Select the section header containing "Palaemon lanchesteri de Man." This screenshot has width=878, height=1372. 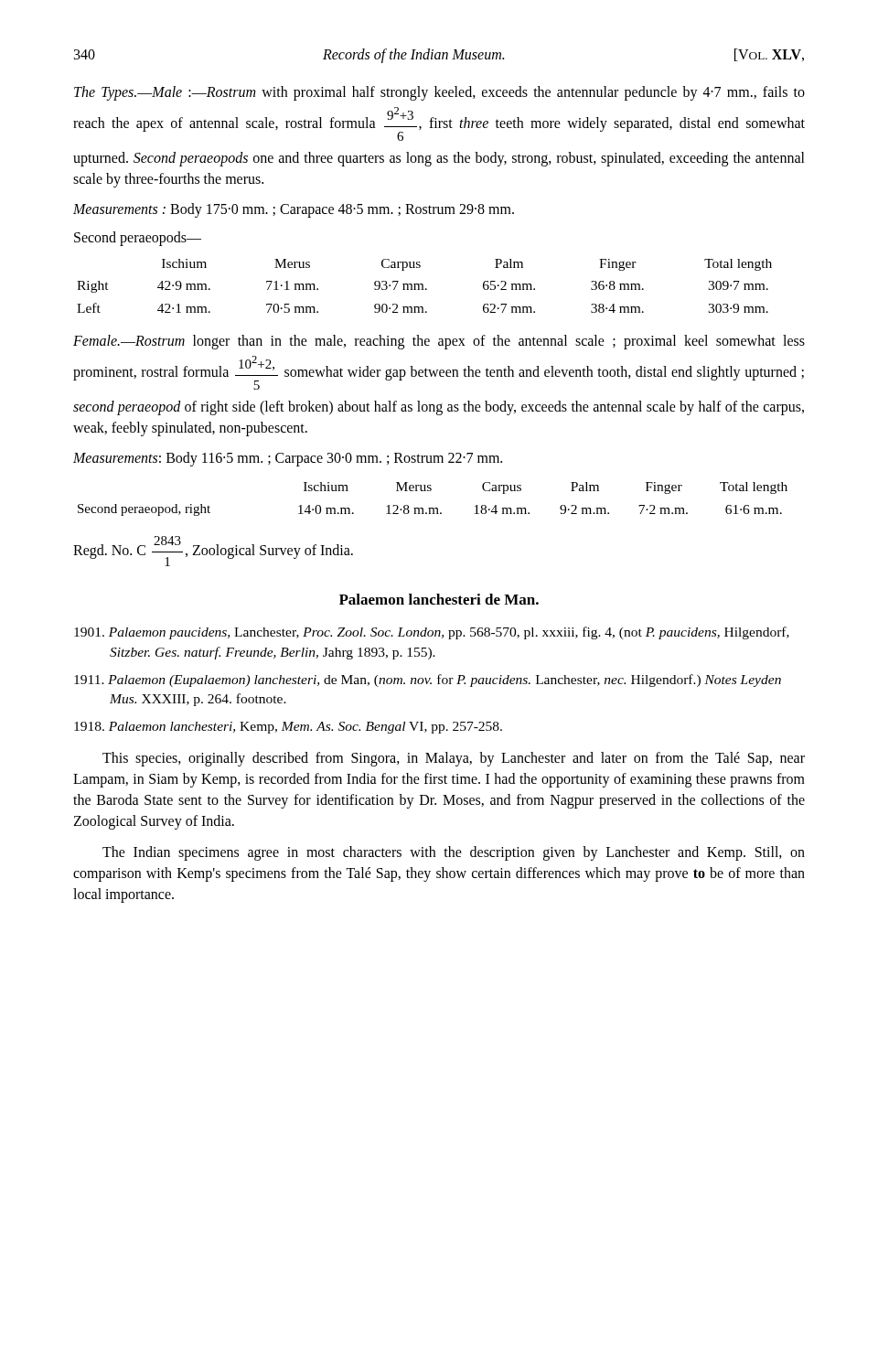pyautogui.click(x=439, y=599)
